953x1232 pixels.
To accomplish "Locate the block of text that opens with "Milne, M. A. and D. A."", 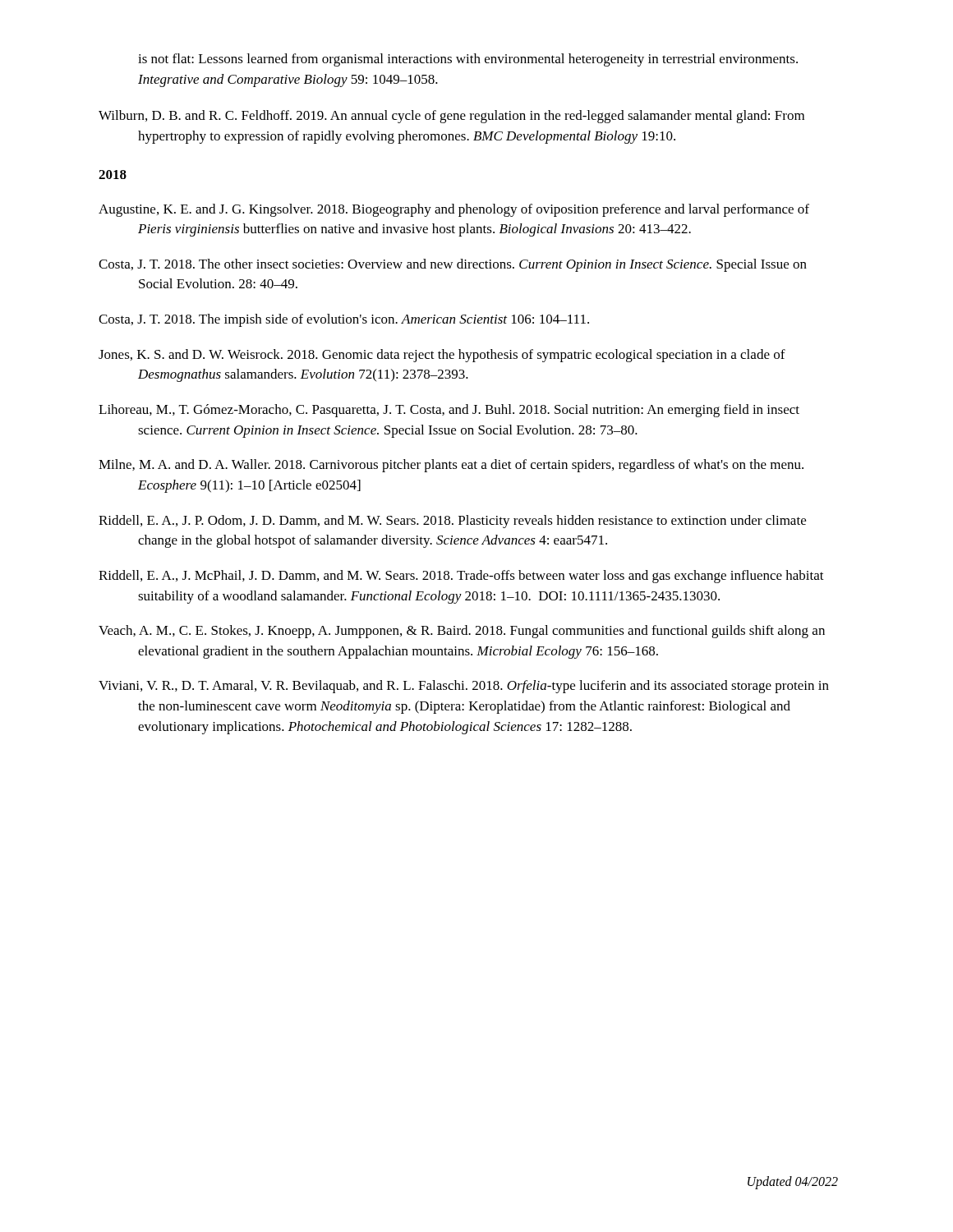I will pos(452,475).
